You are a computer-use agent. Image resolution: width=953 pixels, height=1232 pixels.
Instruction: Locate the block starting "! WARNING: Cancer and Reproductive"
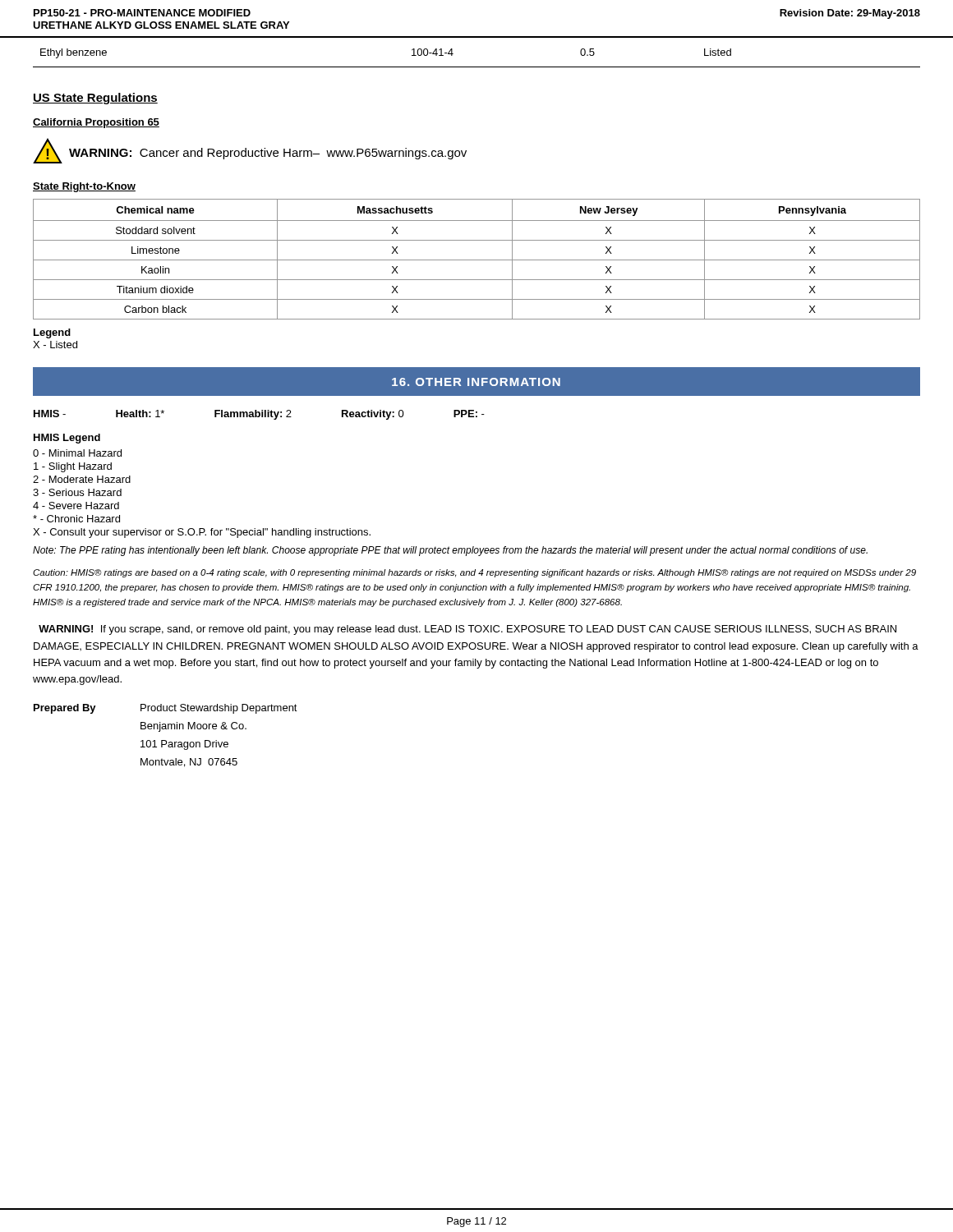coord(250,152)
